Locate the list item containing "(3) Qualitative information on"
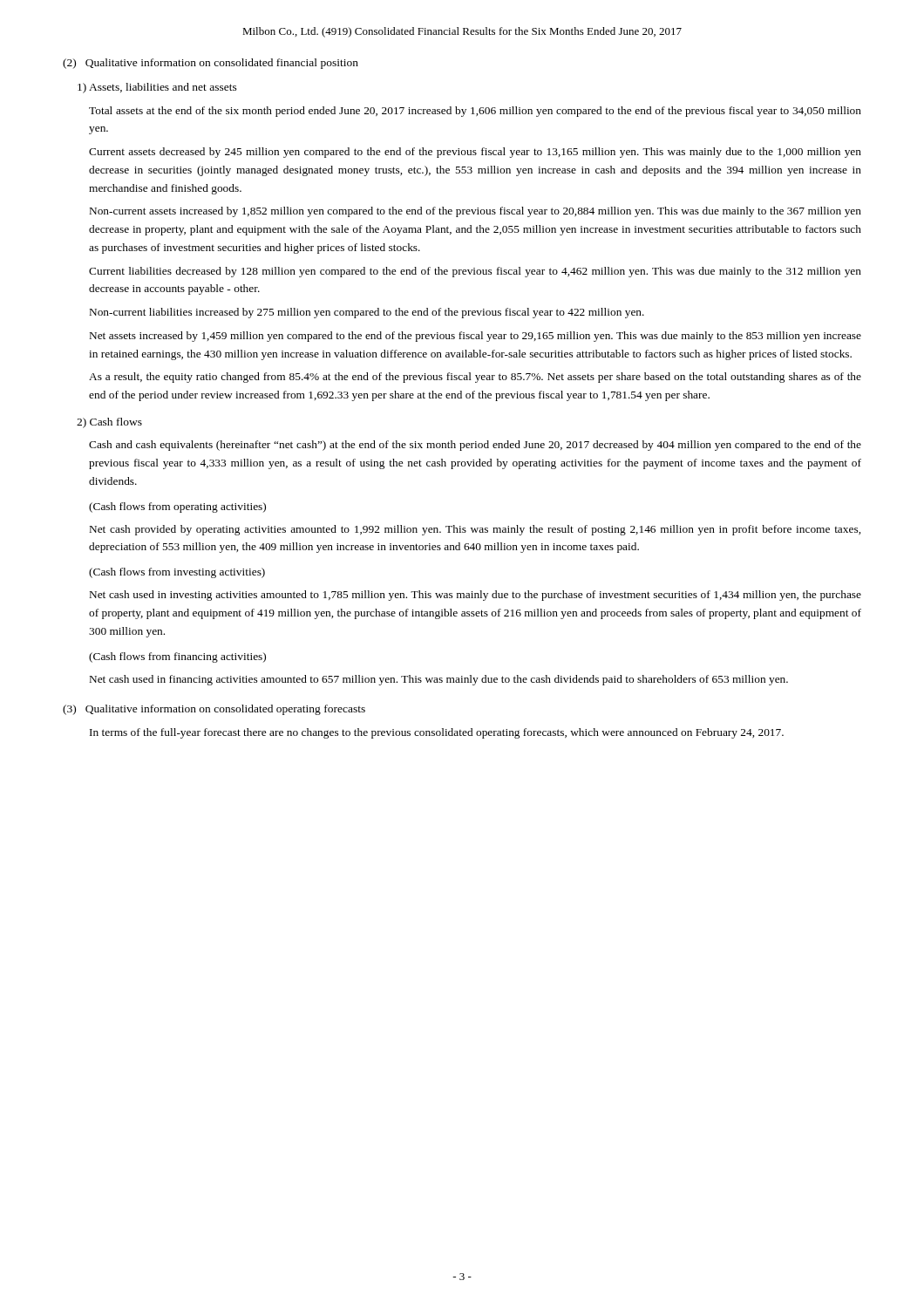 pyautogui.click(x=214, y=709)
